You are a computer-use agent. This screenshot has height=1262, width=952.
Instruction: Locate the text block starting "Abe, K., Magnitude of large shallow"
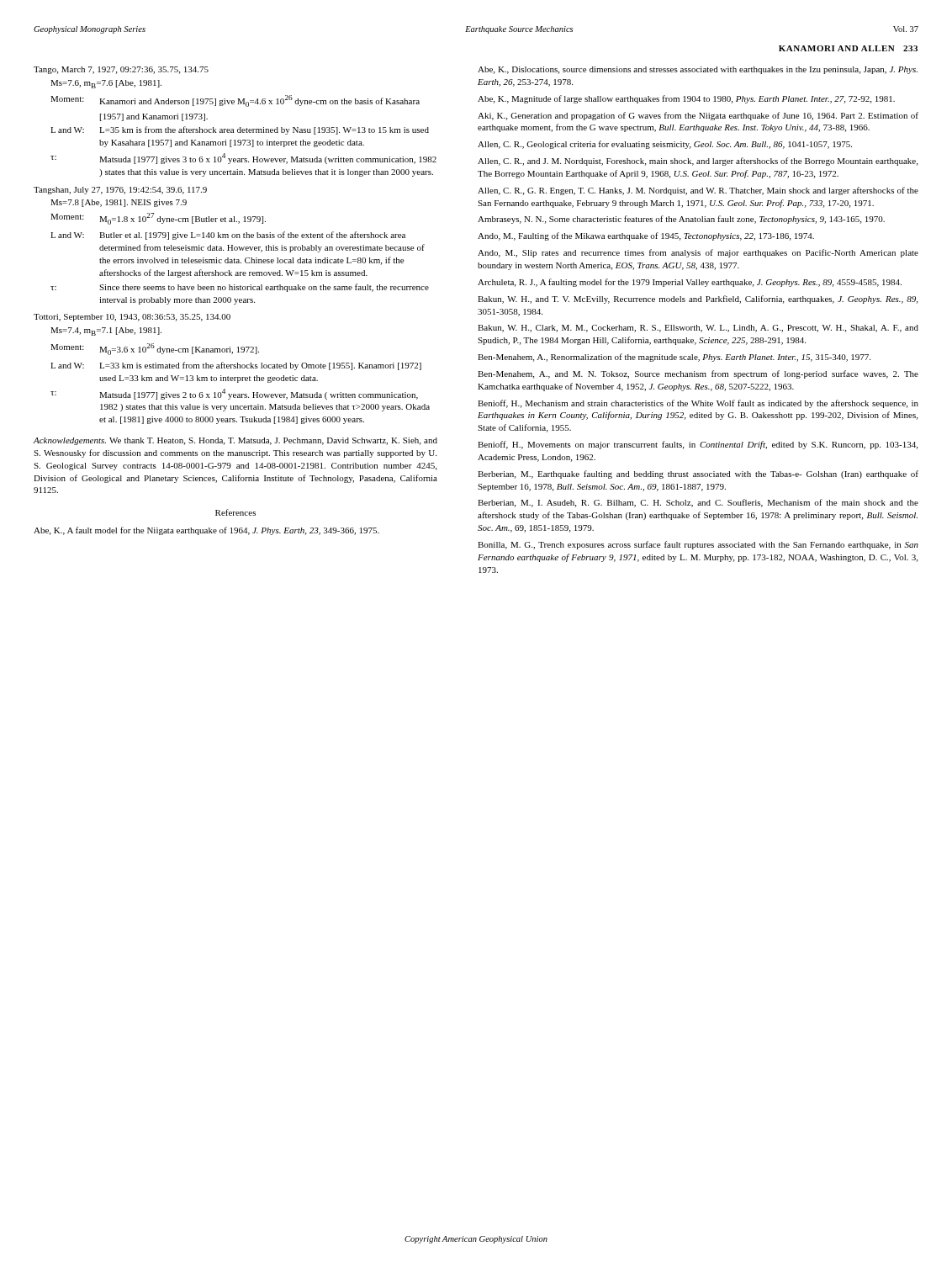(x=686, y=98)
